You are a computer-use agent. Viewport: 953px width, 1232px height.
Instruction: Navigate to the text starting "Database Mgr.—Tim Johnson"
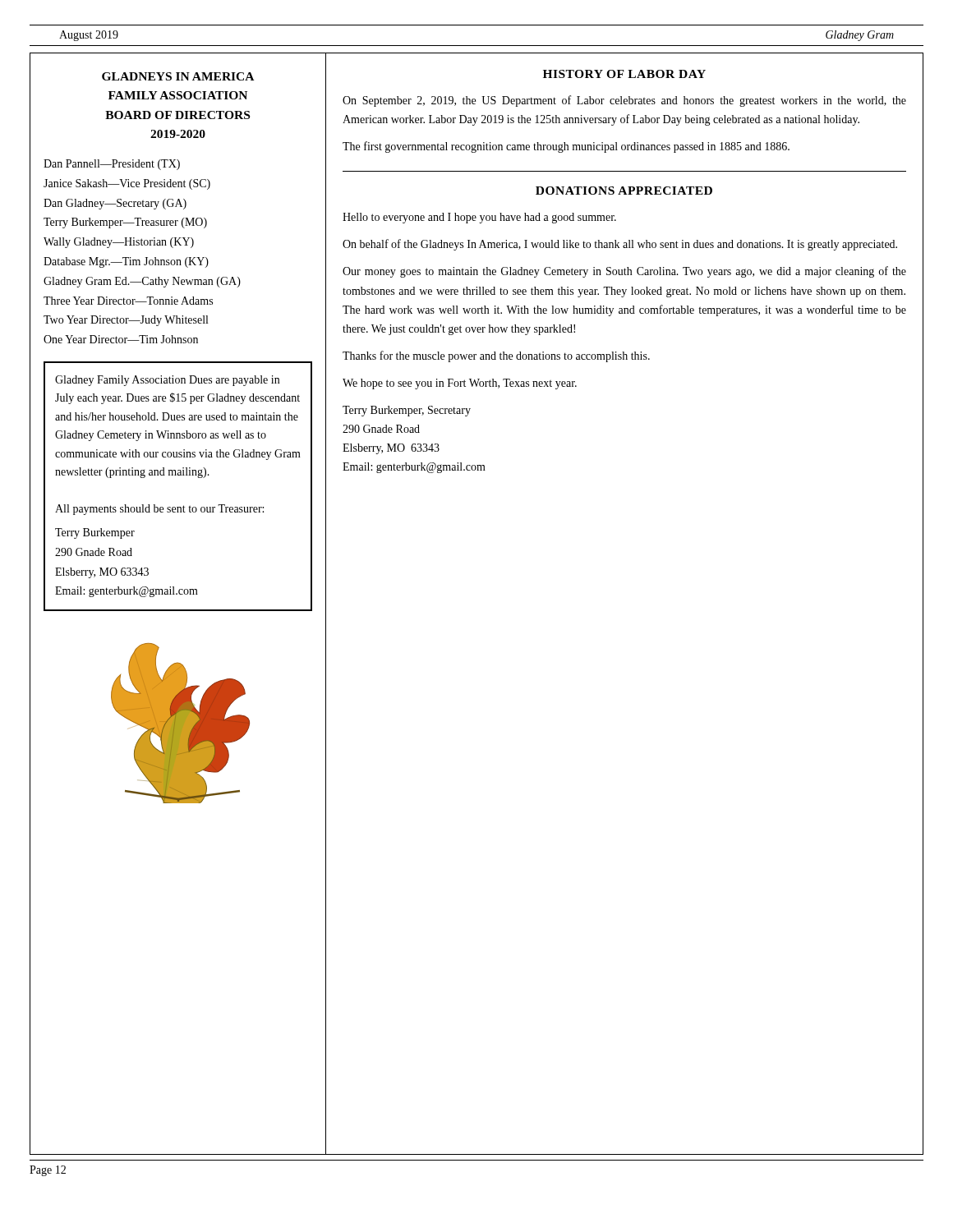point(126,262)
